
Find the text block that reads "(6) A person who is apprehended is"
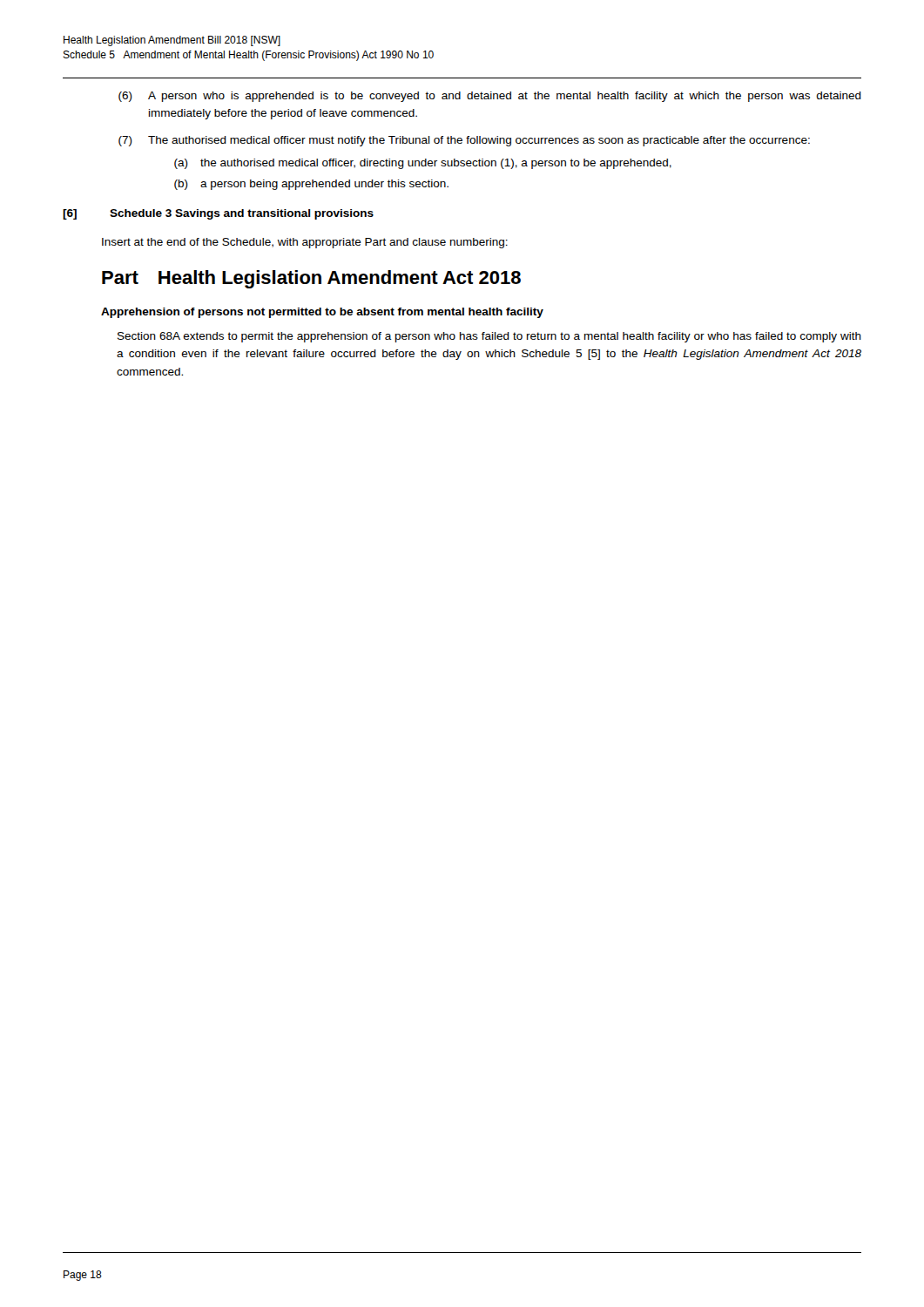click(x=462, y=105)
